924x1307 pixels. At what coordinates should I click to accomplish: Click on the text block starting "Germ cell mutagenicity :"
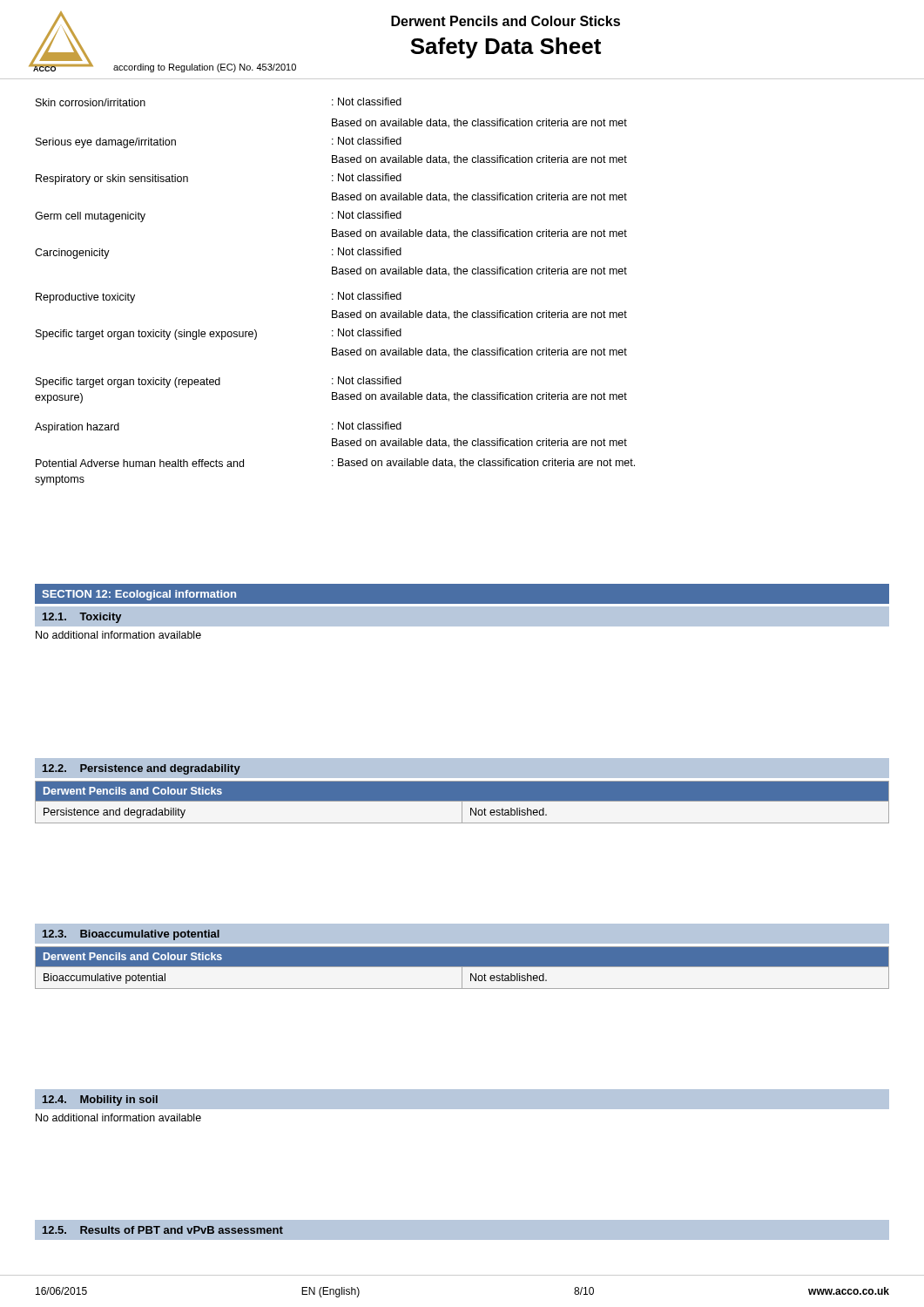[89, 217]
